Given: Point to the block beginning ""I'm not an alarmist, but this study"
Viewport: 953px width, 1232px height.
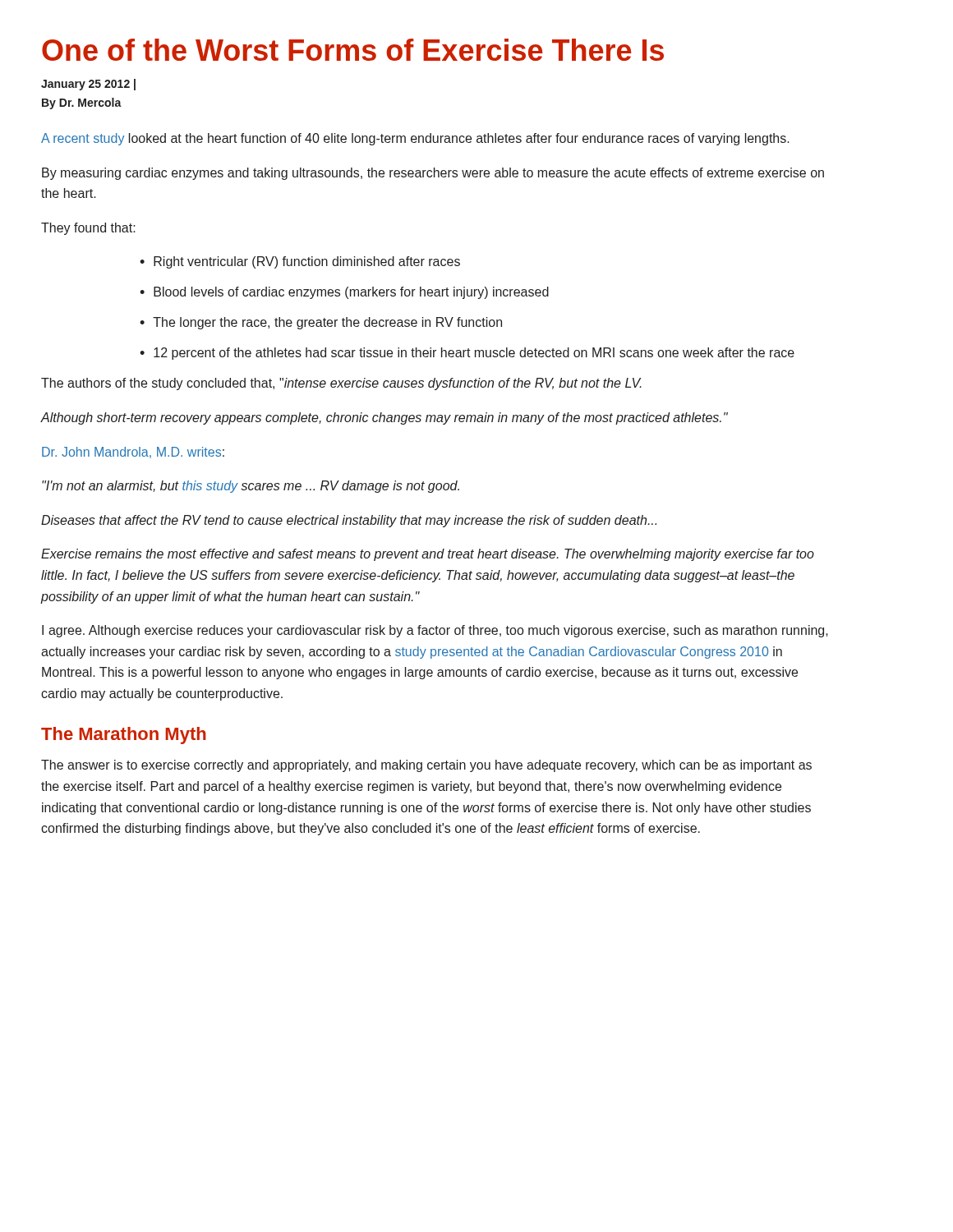Looking at the screenshot, I should click(x=251, y=486).
